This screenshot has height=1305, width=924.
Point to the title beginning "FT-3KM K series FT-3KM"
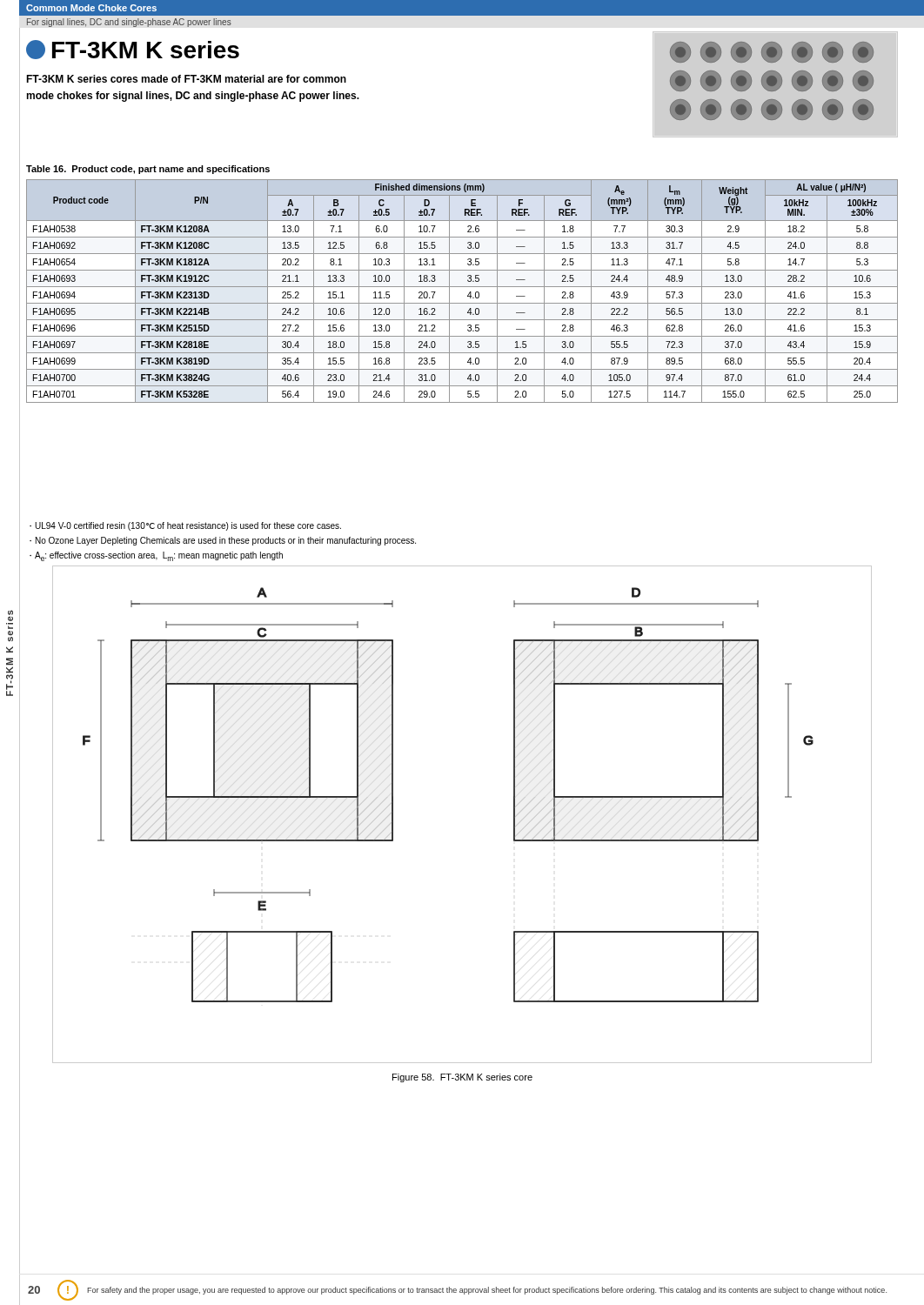pyautogui.click(x=278, y=71)
